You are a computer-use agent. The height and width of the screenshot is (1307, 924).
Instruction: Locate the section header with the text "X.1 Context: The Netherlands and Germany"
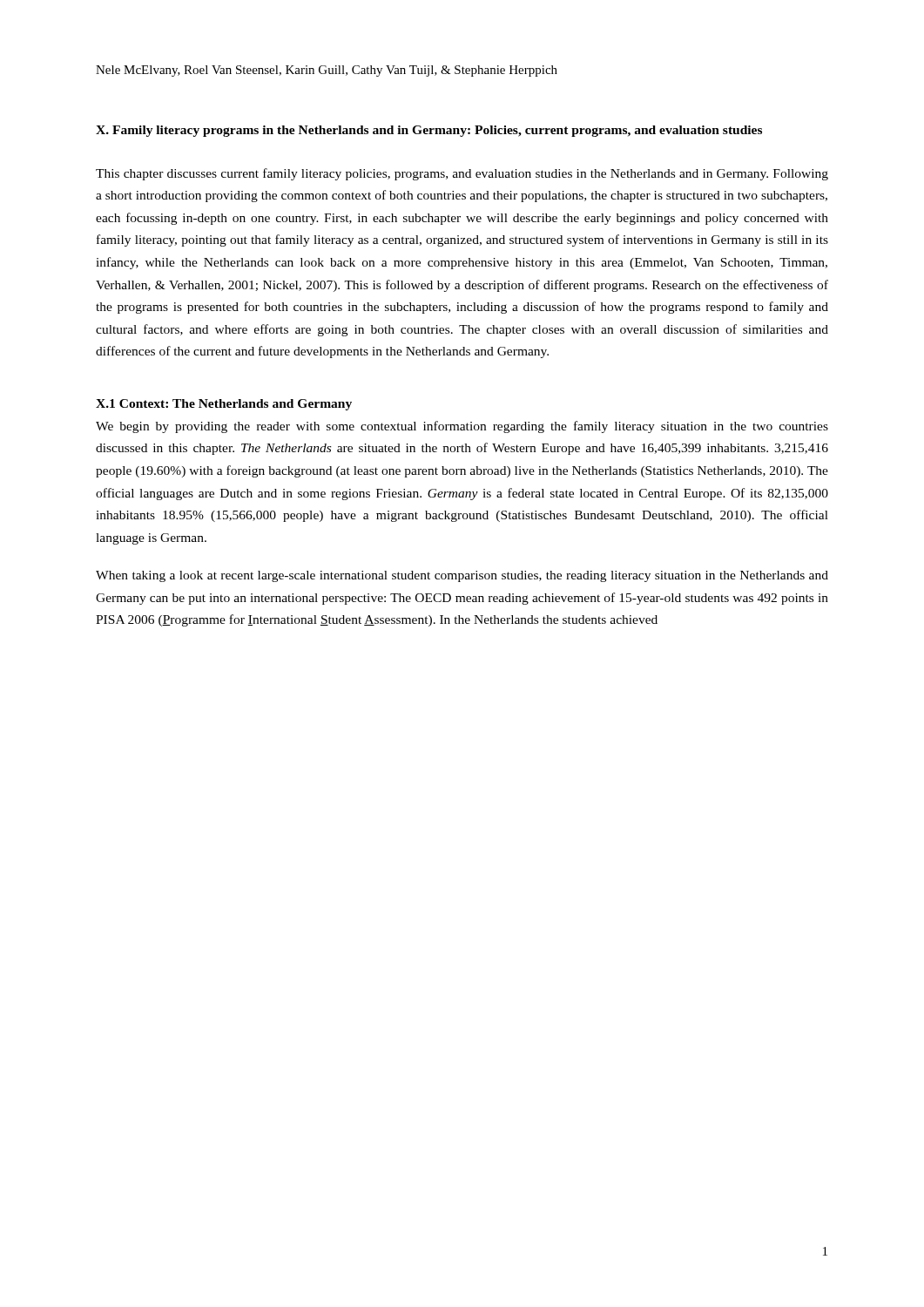[x=224, y=403]
